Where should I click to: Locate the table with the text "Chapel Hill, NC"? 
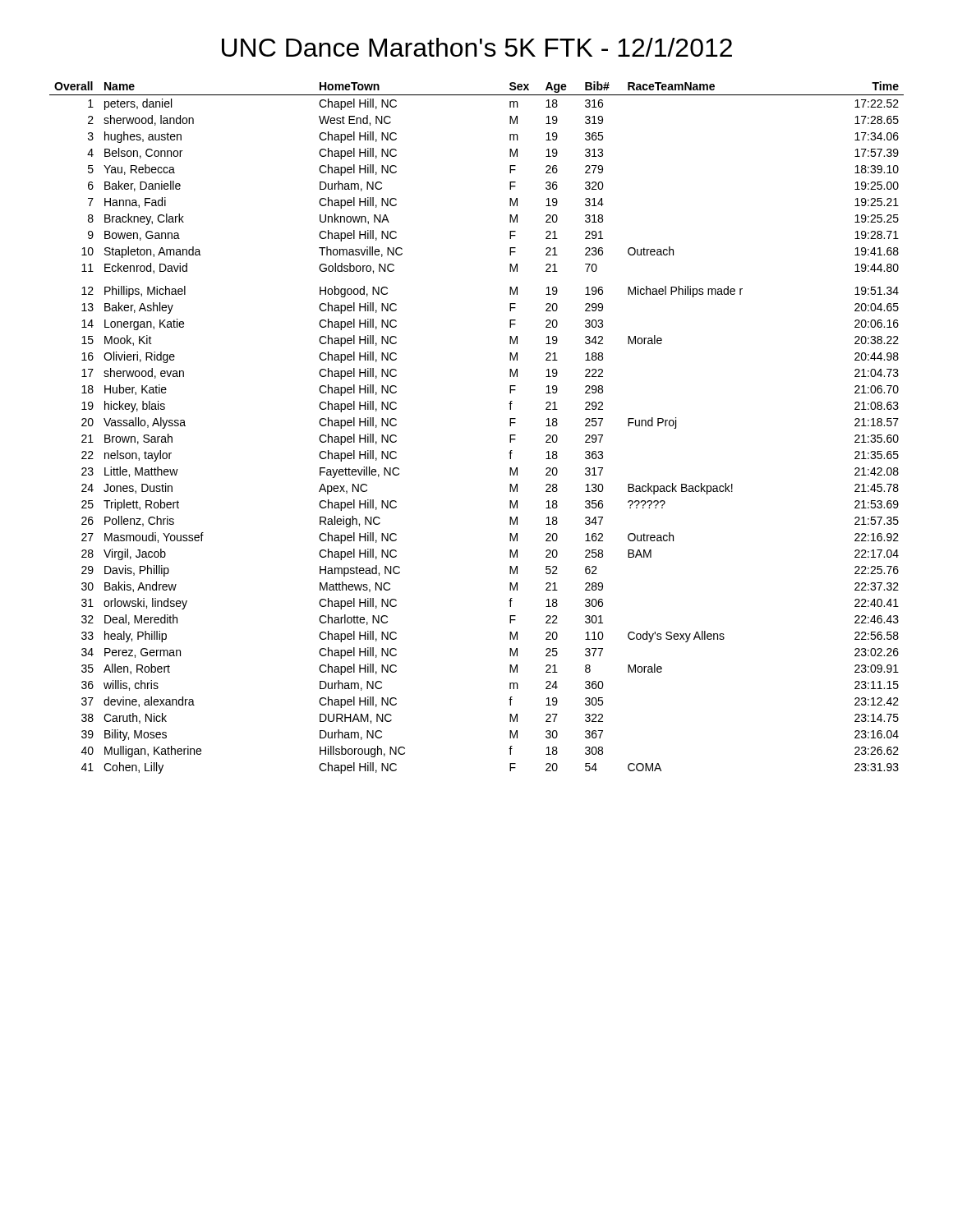click(x=476, y=427)
